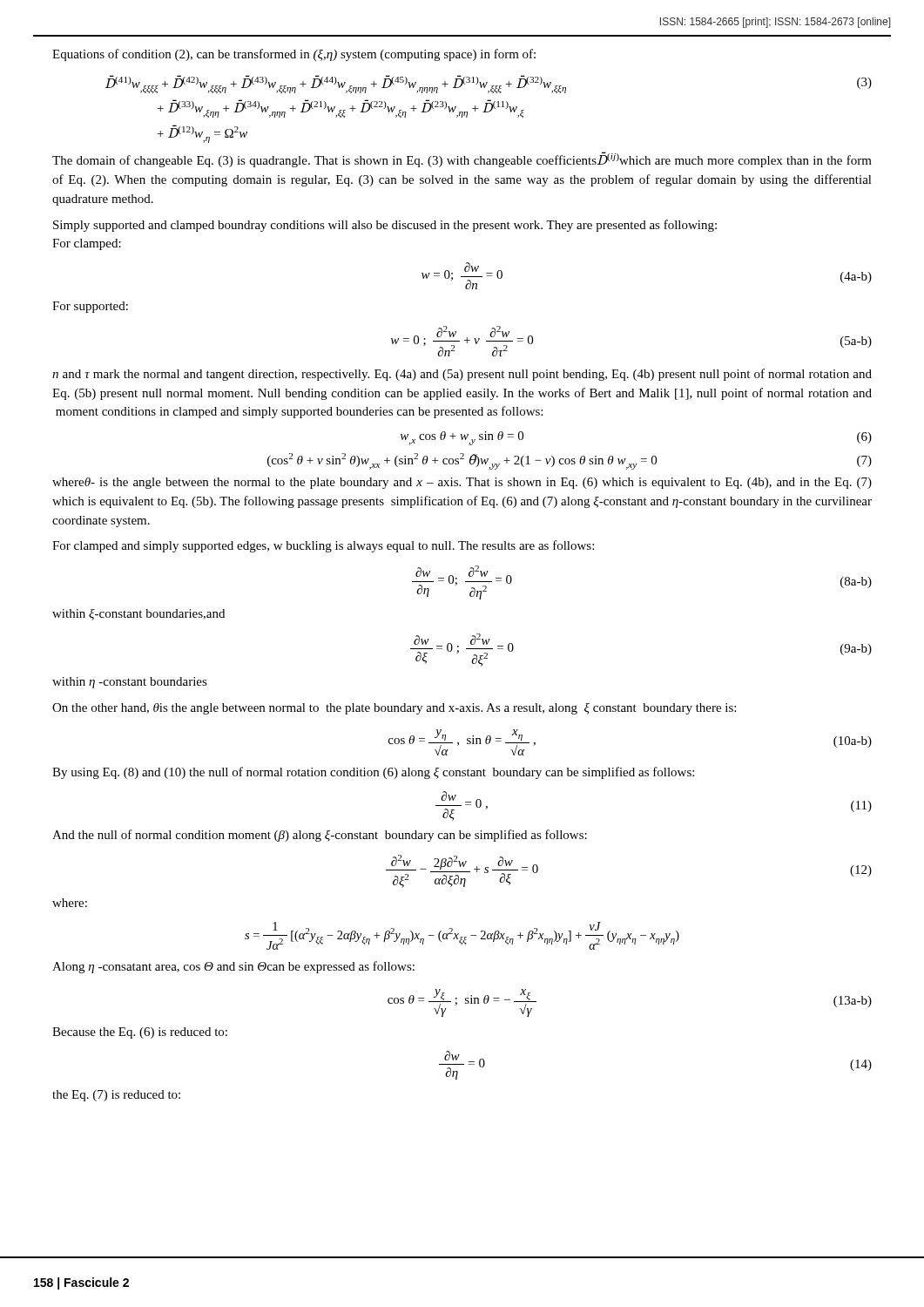This screenshot has height=1307, width=924.
Task: Click on the element starting "(cos2 θ + ν"
Action: click(x=462, y=460)
